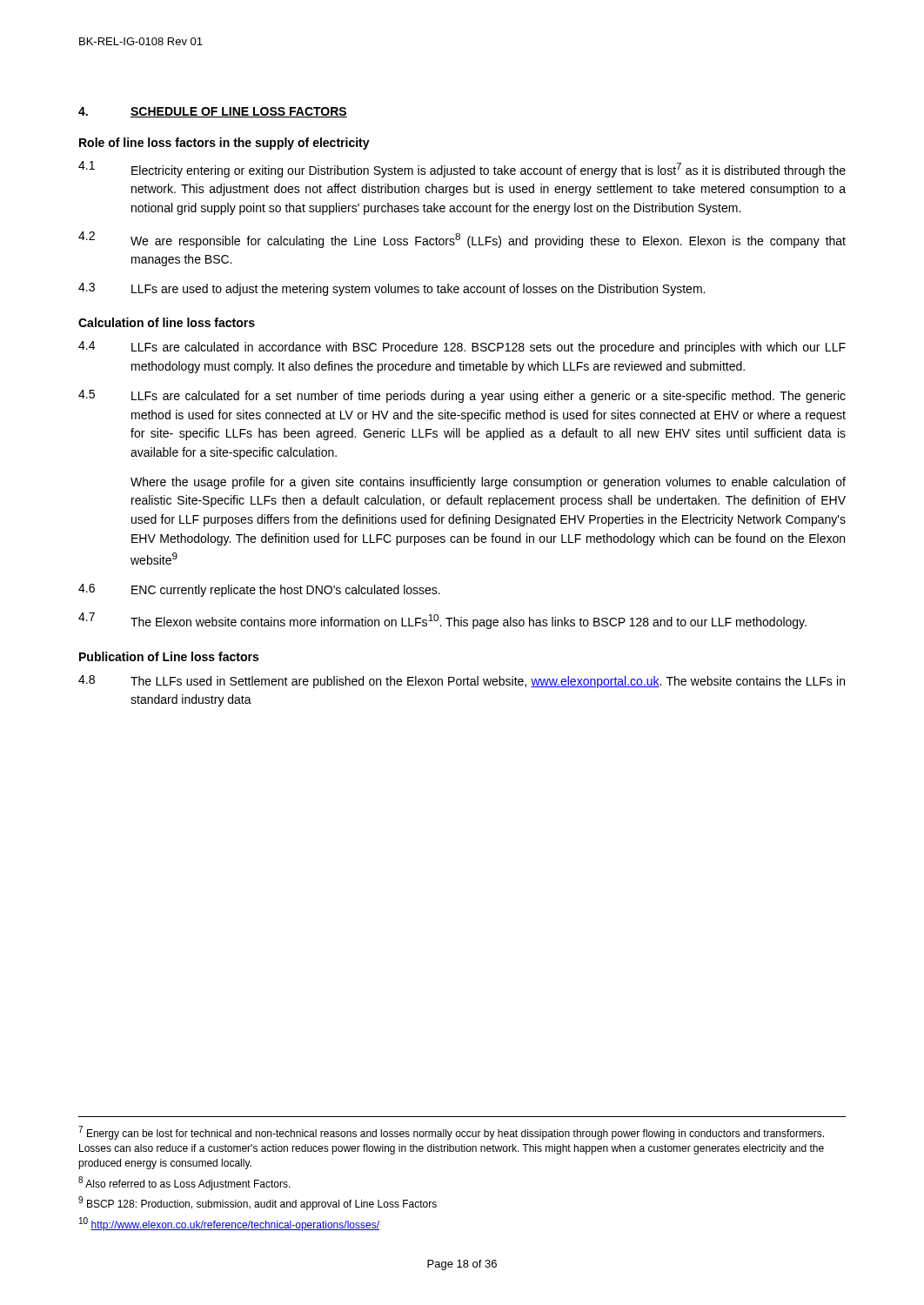Point to the block starting "4.1 Electricity entering or exiting our Distribution"

pos(462,188)
